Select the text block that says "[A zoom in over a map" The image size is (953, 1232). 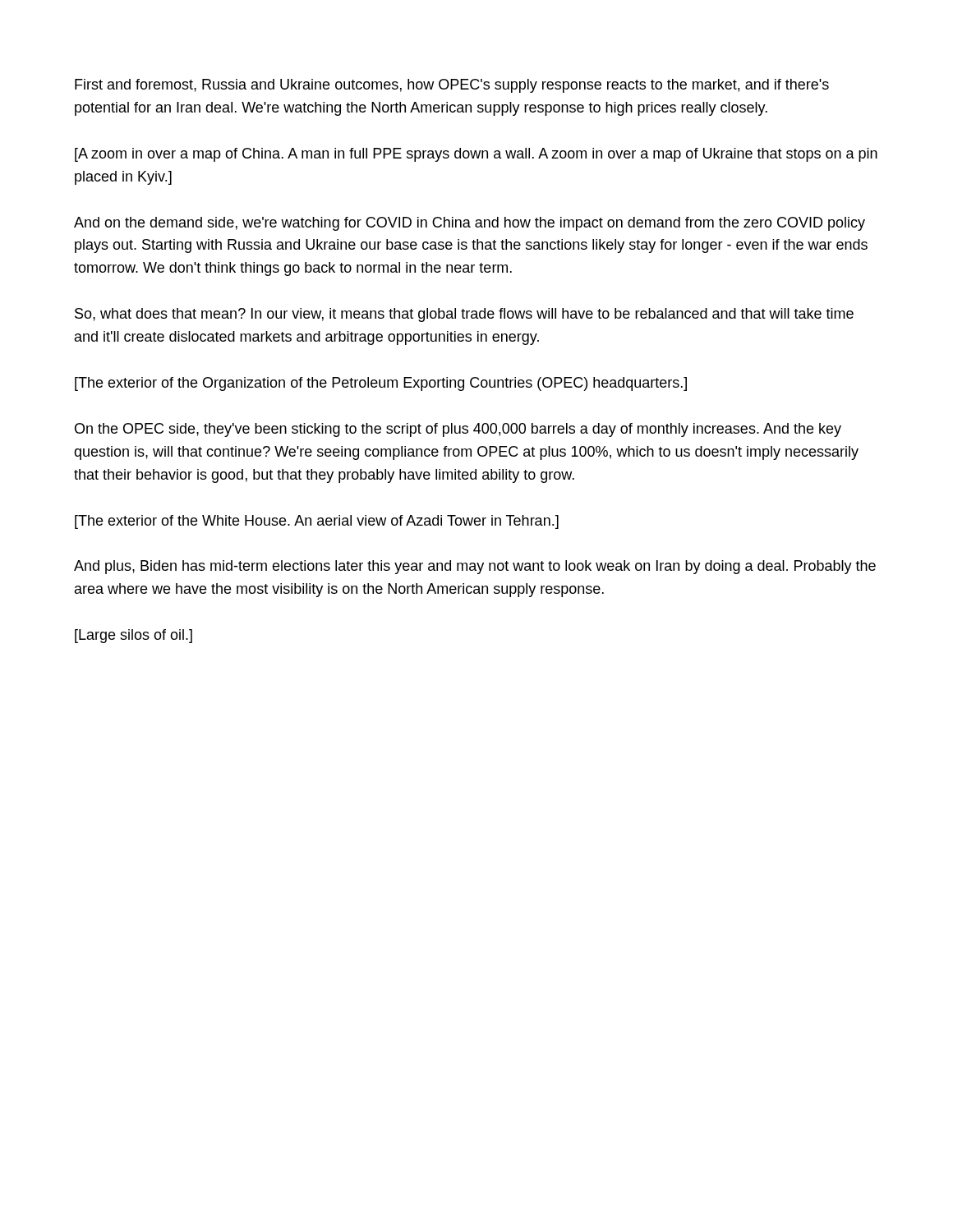(476, 165)
